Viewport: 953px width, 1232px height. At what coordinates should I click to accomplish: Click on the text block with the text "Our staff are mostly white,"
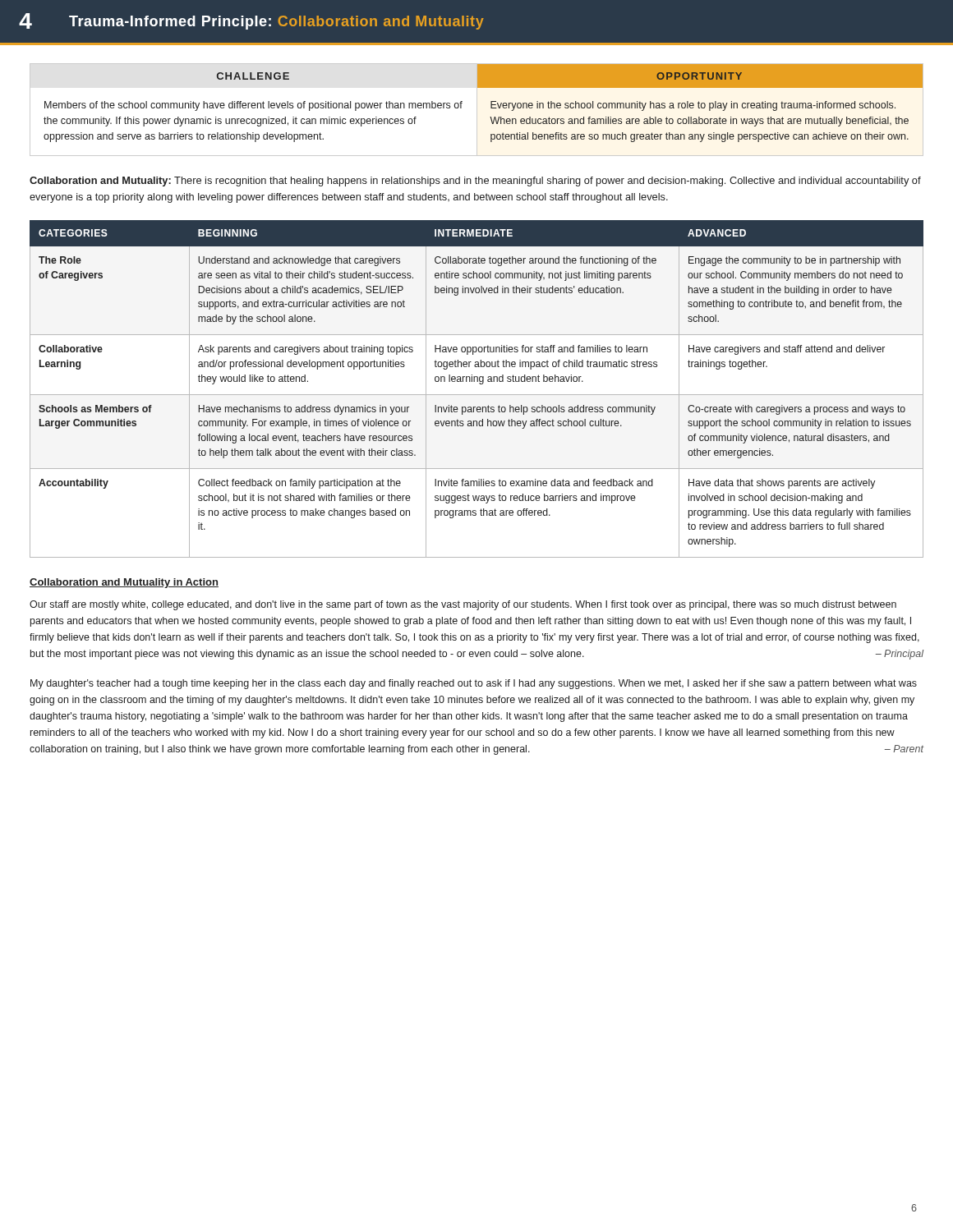tap(476, 630)
